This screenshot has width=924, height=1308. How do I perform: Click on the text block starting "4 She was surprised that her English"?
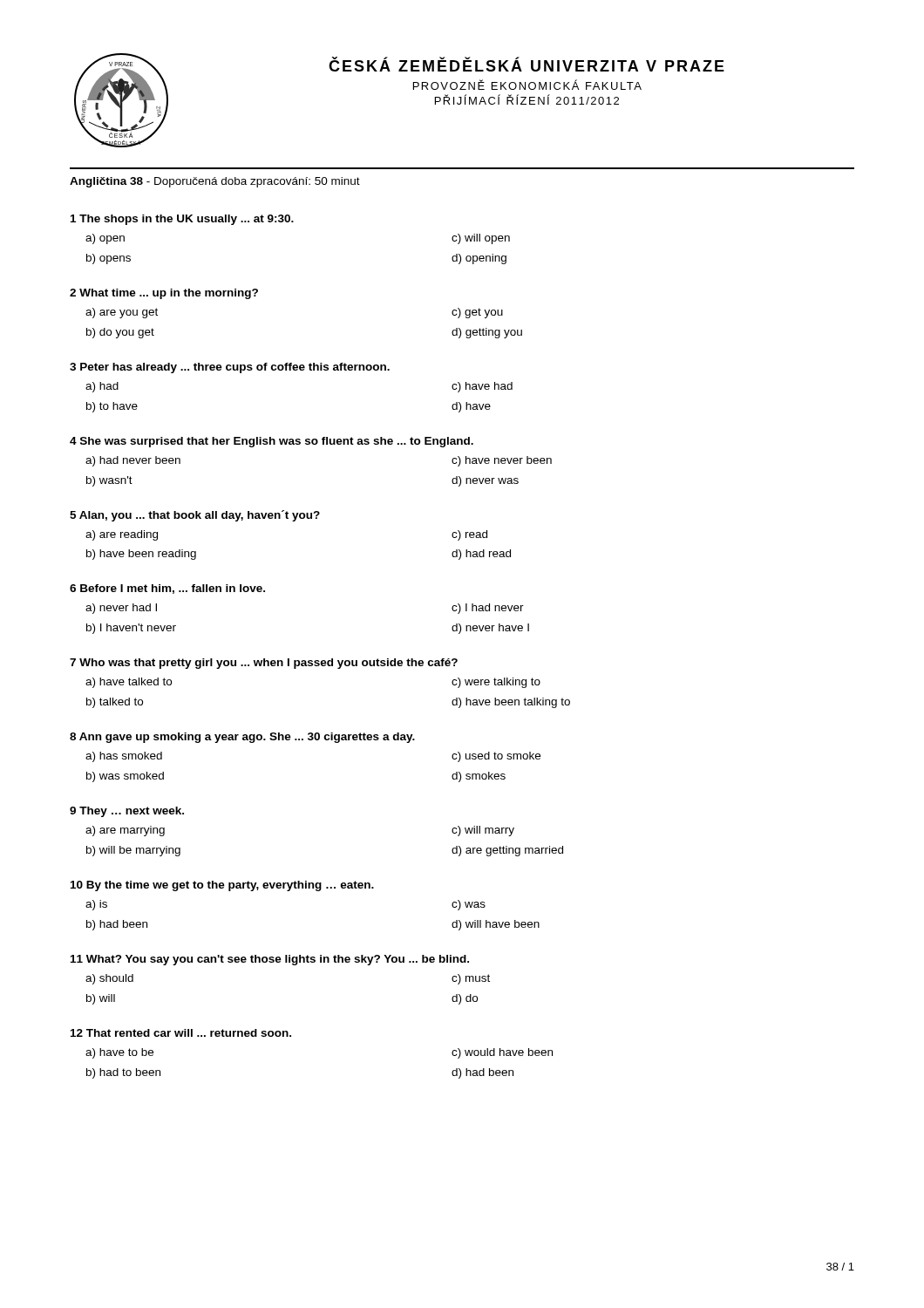click(462, 462)
